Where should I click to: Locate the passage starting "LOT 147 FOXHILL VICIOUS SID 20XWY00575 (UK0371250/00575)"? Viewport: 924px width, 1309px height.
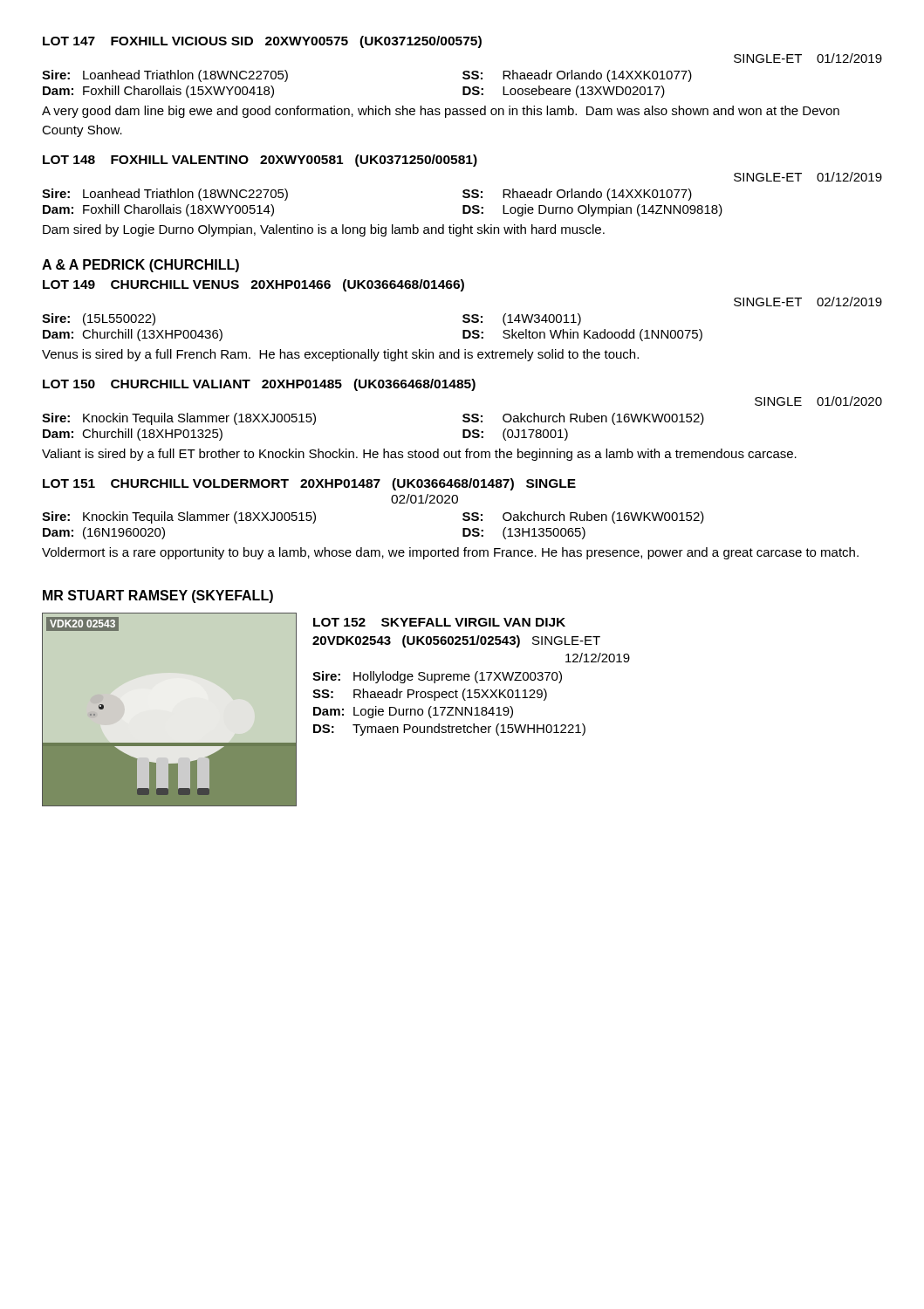click(x=262, y=41)
